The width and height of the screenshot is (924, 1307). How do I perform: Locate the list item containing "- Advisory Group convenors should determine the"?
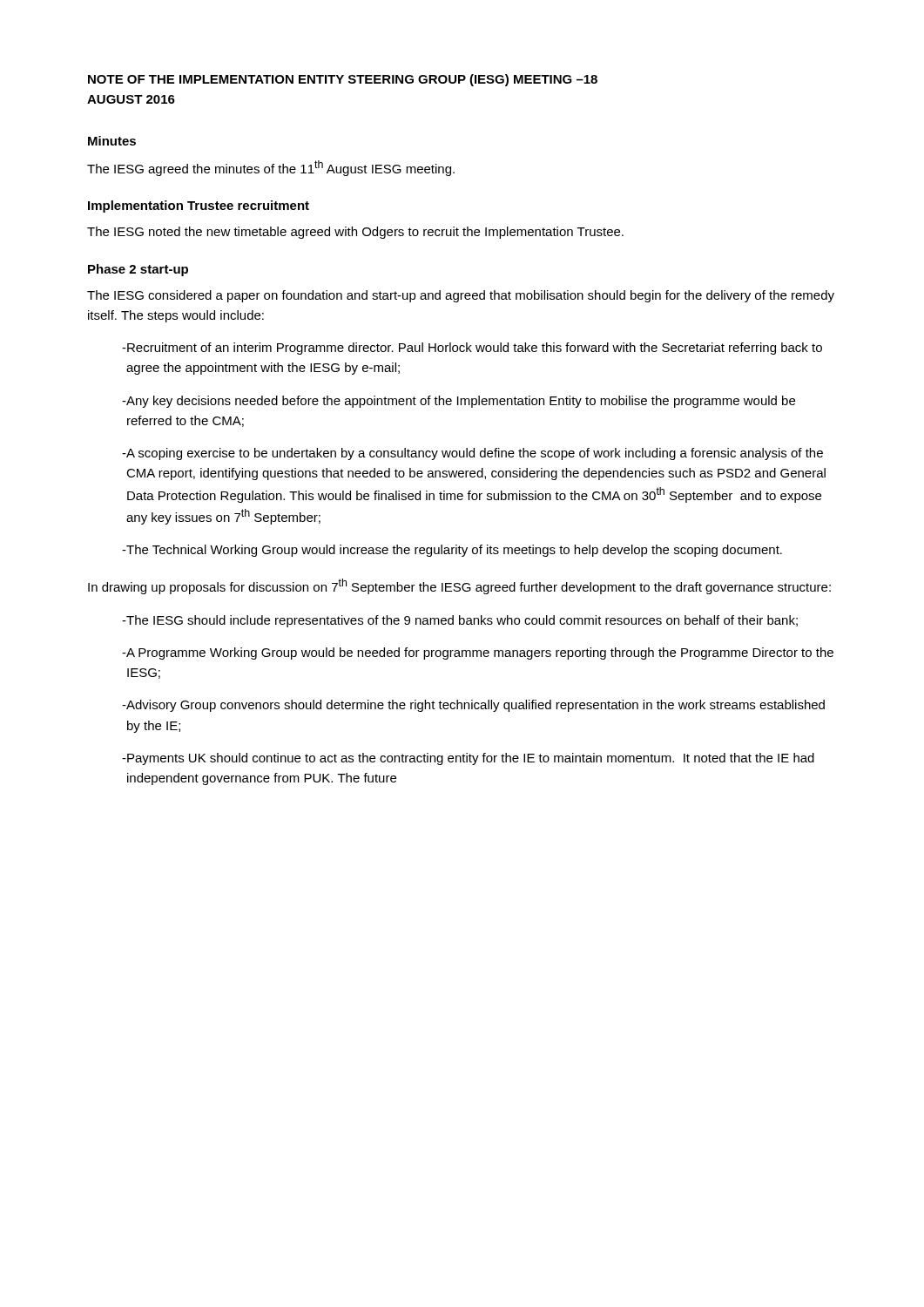(x=462, y=715)
